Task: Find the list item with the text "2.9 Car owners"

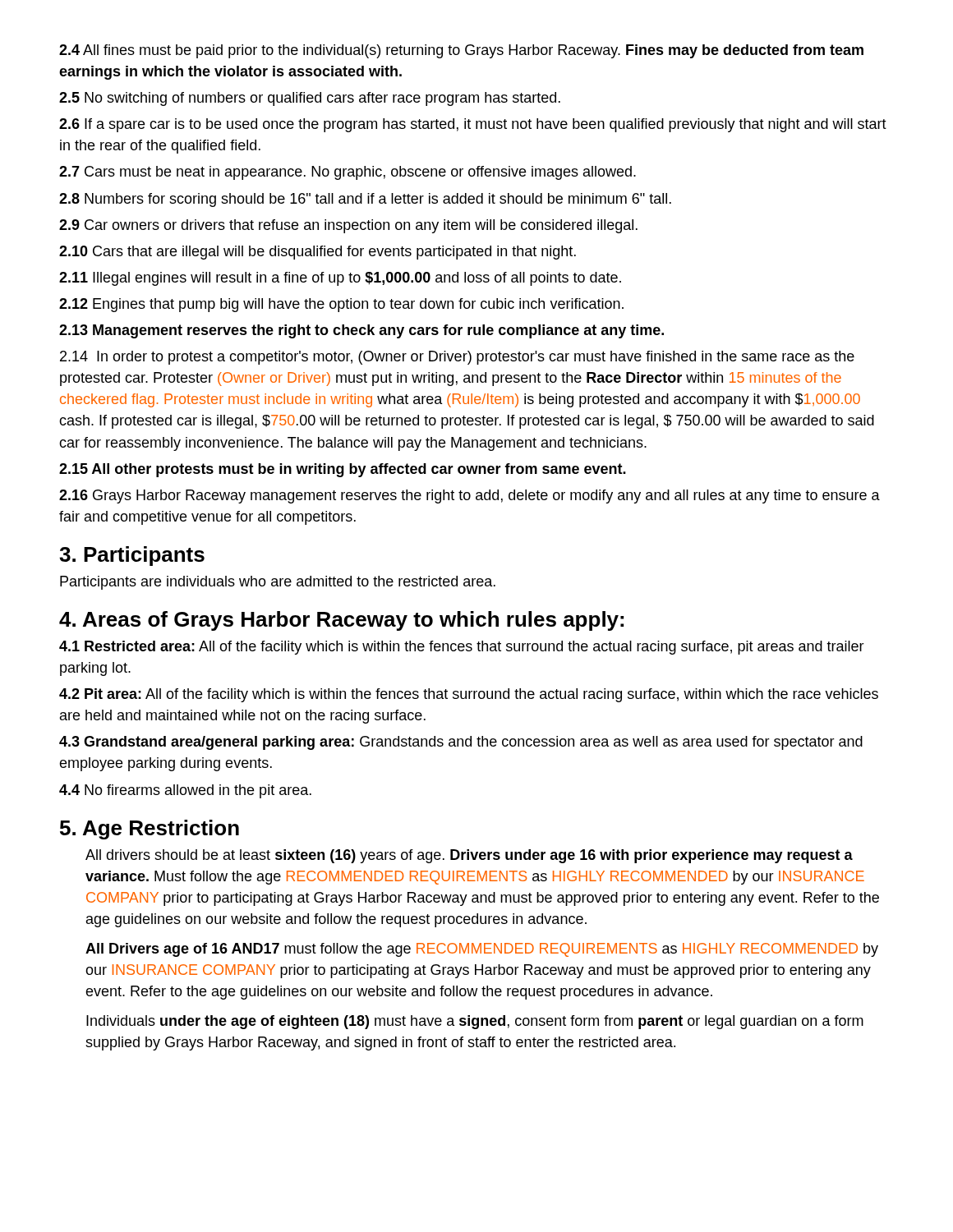Action: (349, 225)
